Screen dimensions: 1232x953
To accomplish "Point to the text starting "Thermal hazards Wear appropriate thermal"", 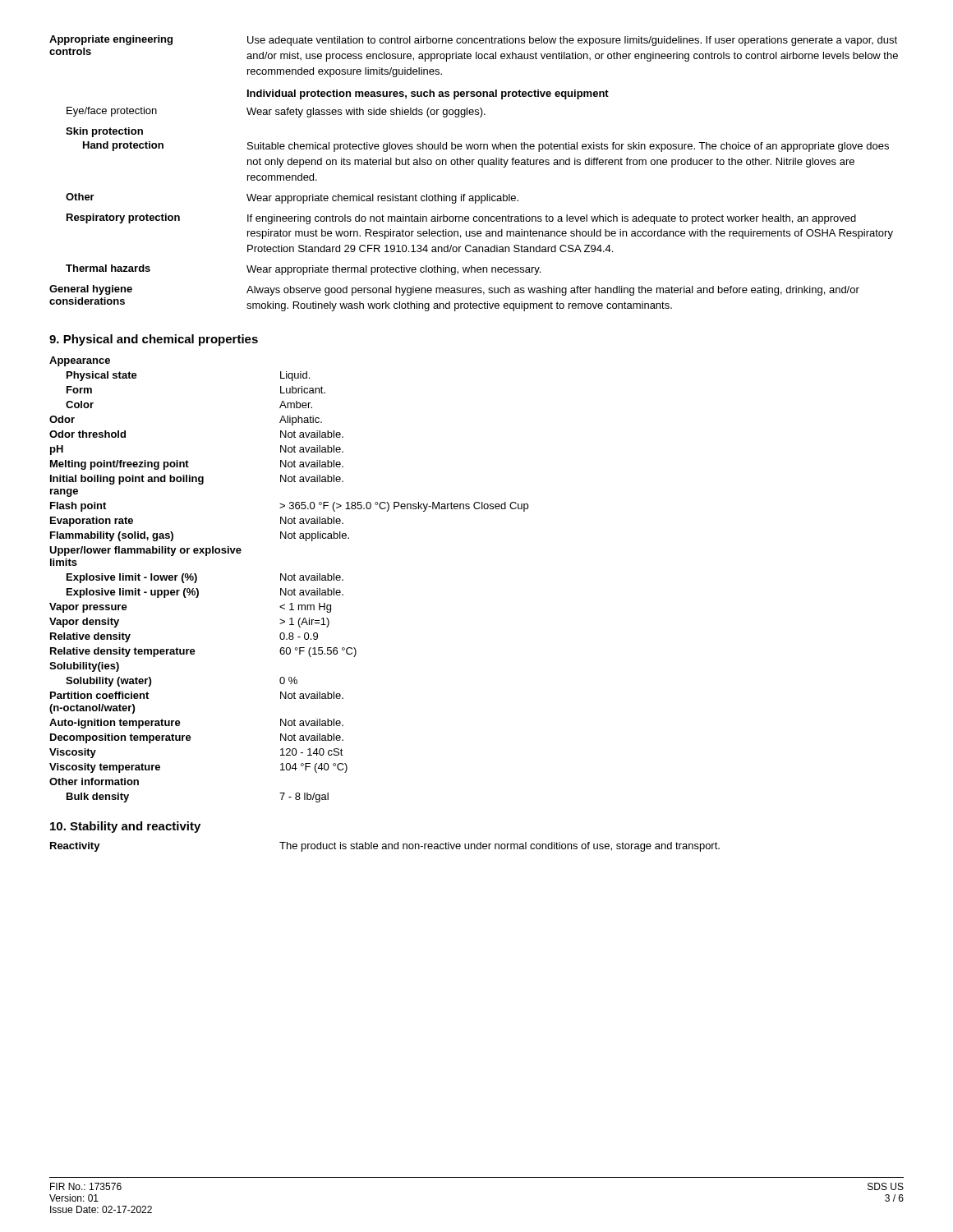I will pyautogui.click(x=476, y=270).
